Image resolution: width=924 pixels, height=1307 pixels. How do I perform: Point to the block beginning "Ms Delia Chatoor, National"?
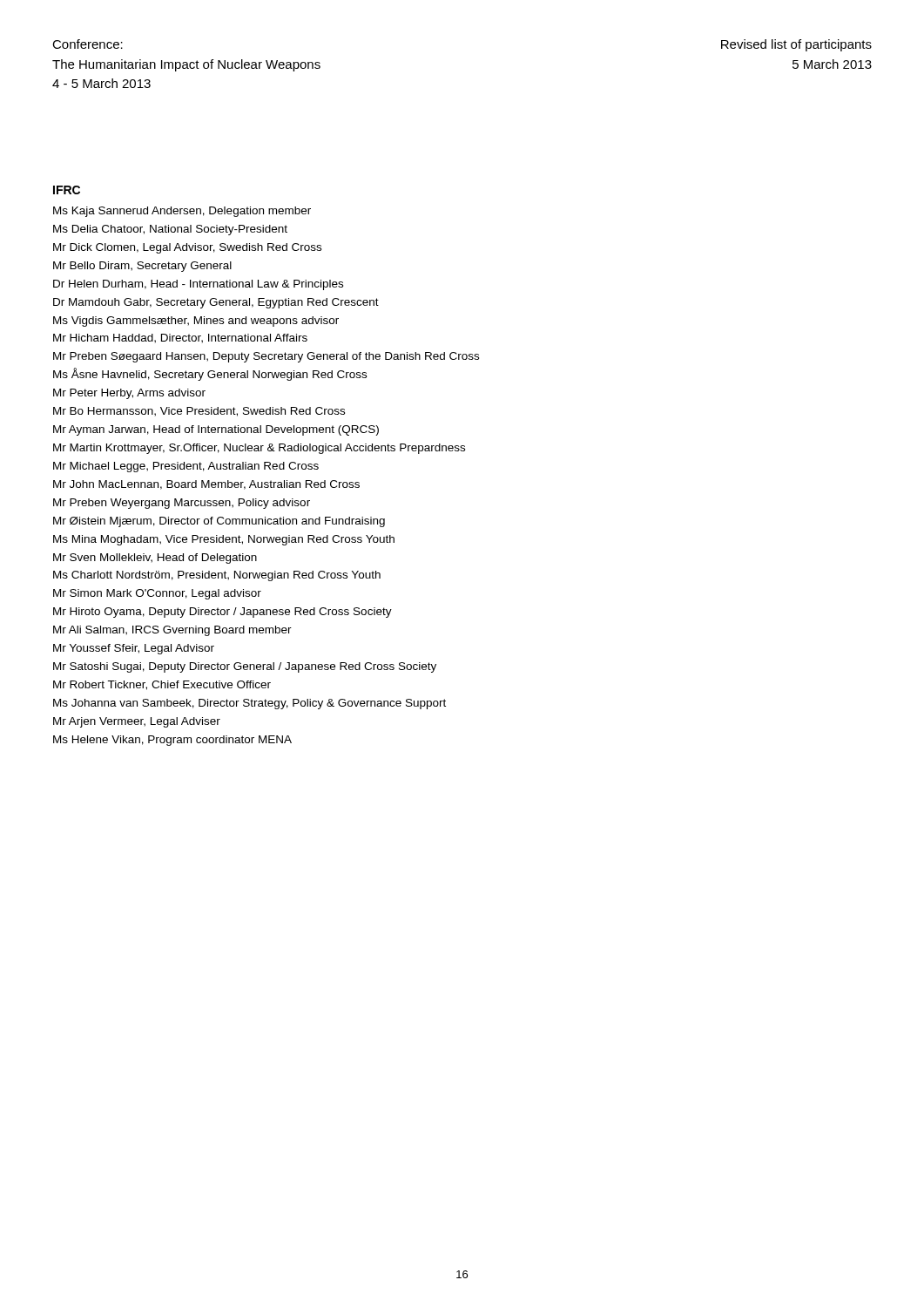(x=170, y=229)
